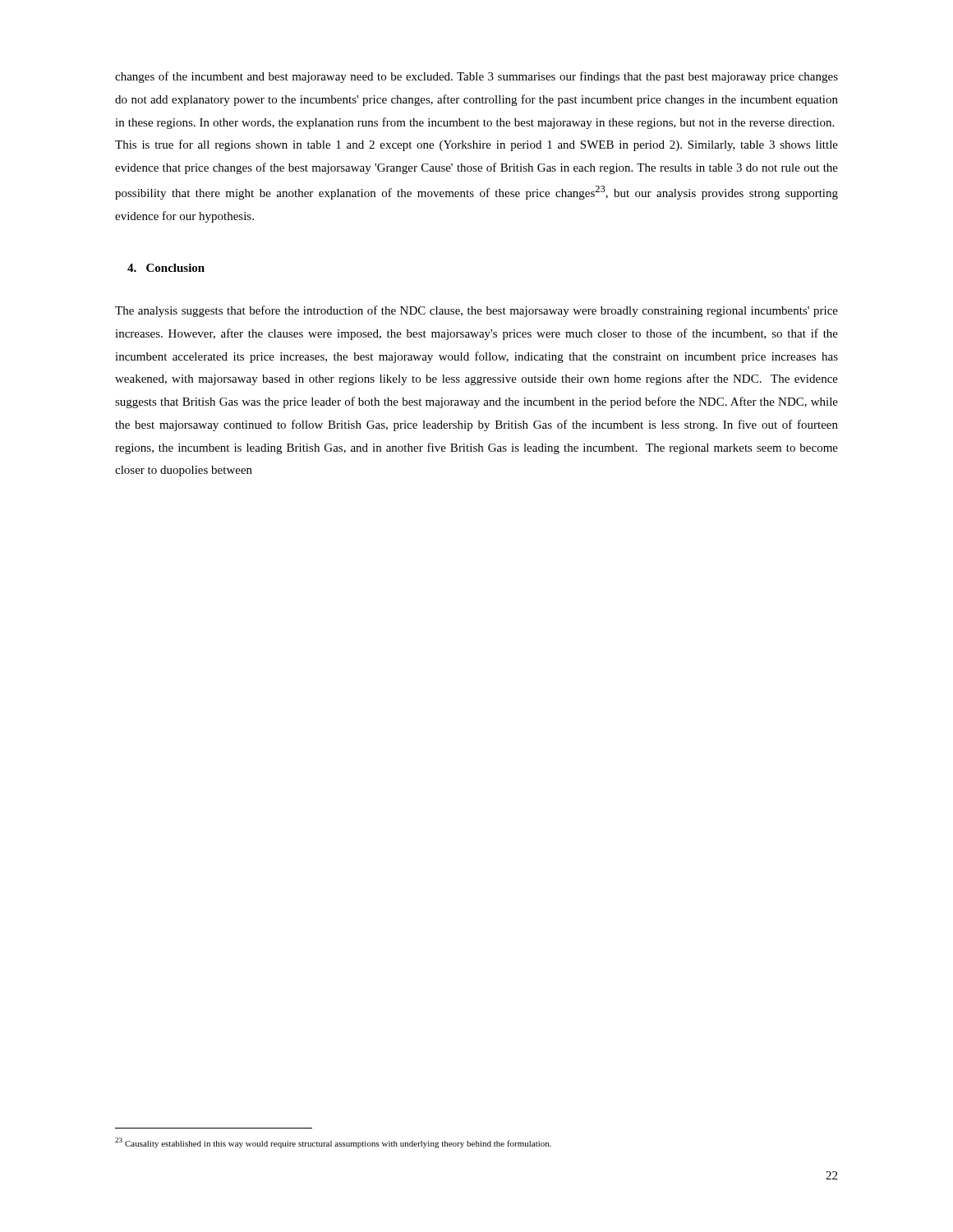Viewport: 953px width, 1232px height.
Task: Click on the footnote that says "23 Causality established in this way"
Action: click(x=333, y=1142)
